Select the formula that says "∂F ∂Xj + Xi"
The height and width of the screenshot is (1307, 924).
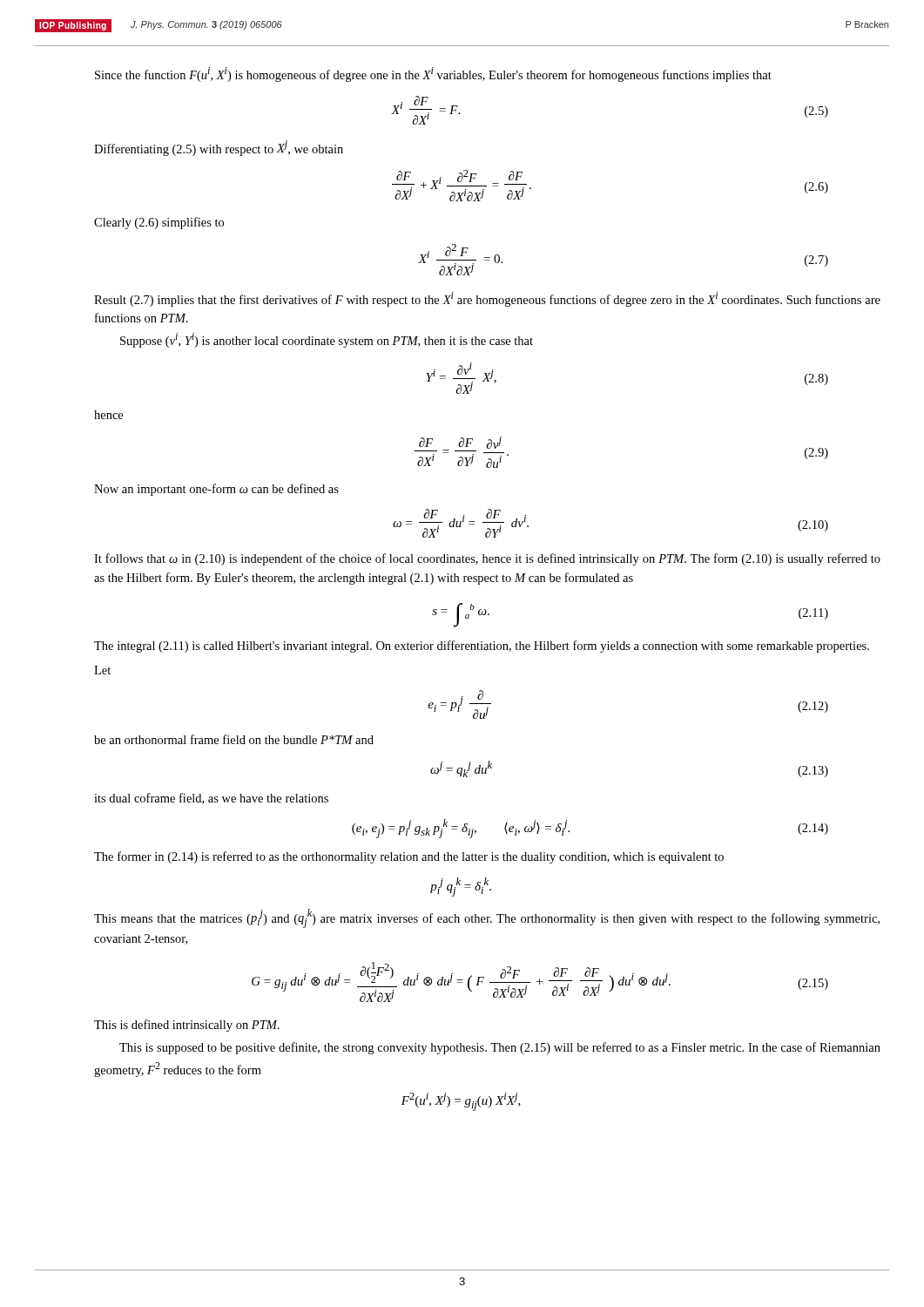click(x=466, y=186)
